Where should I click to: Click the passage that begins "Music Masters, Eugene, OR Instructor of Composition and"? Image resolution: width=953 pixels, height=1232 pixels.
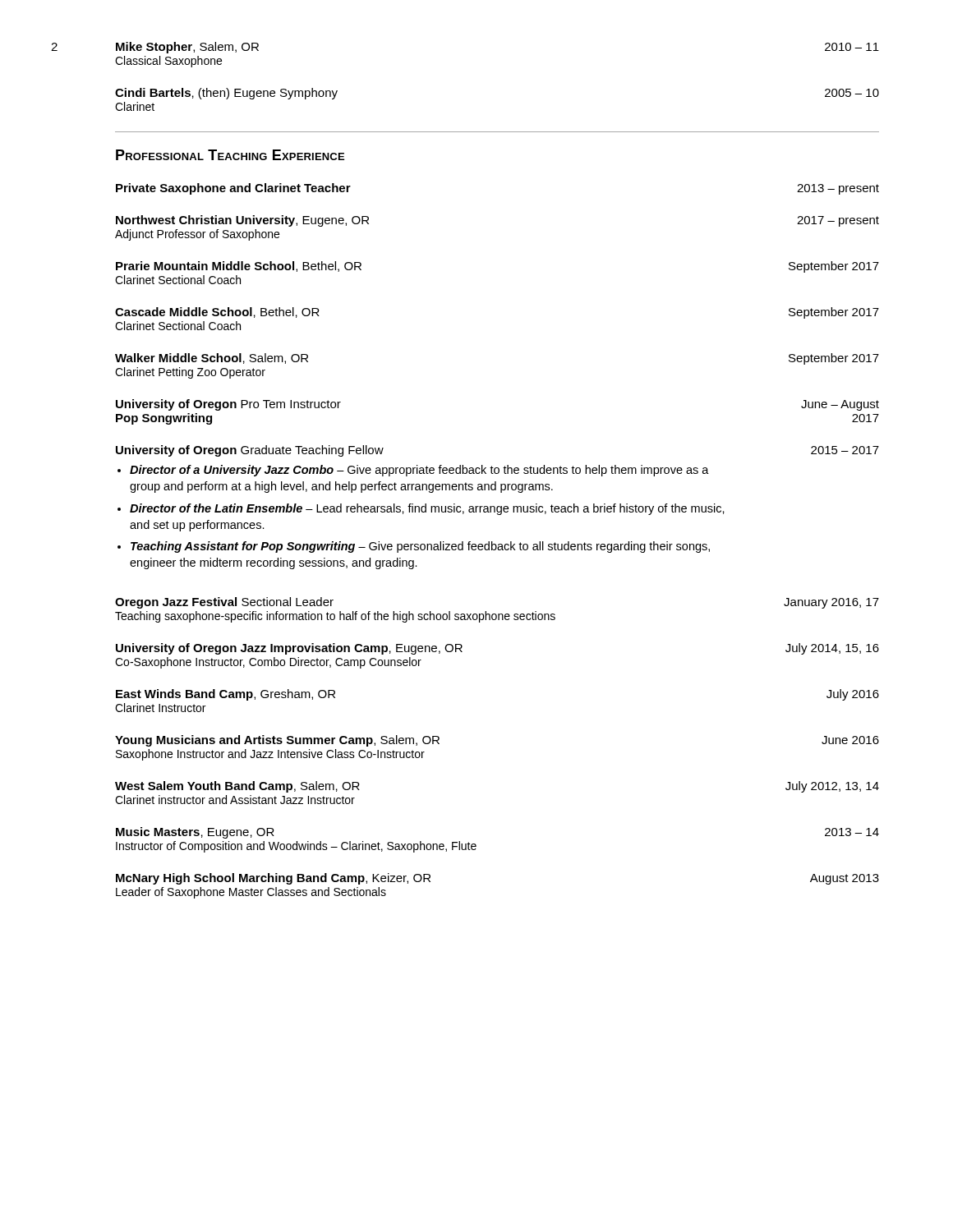194,832
